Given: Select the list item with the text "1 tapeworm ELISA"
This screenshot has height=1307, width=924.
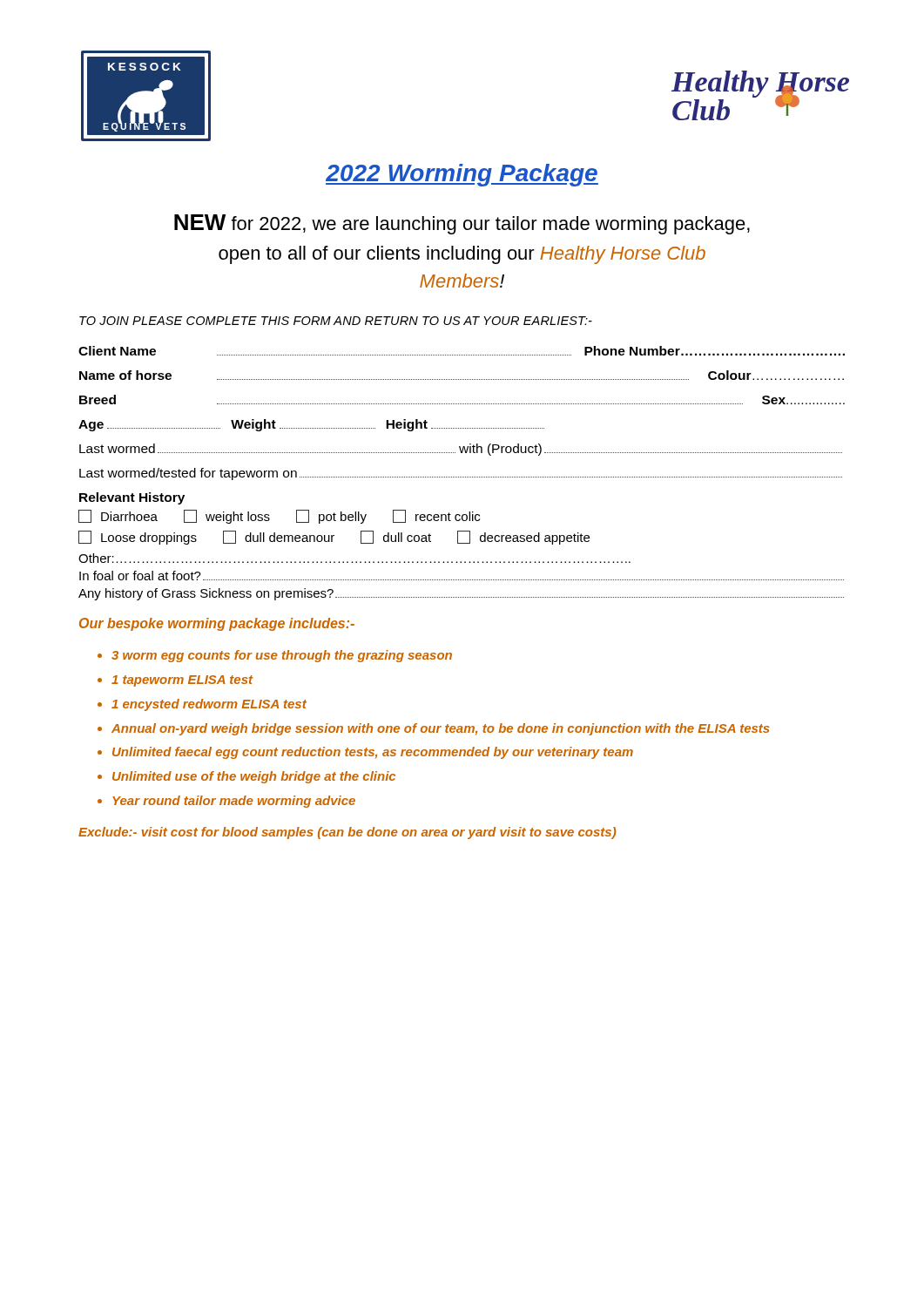Looking at the screenshot, I should coord(182,679).
